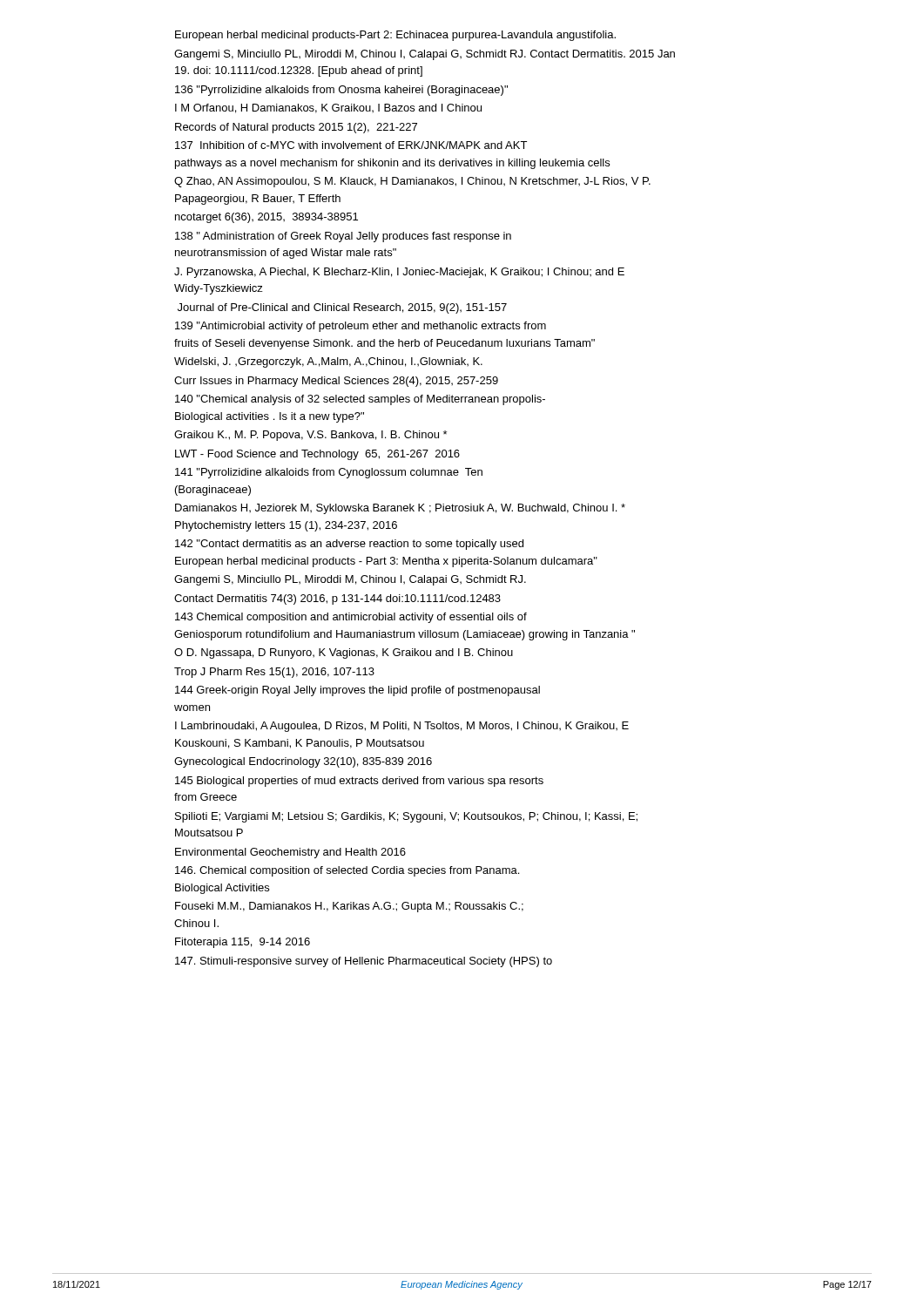Find the block on this page that starts "Widelski, J. ,Grzegorczyk, A.,Malm, A.,Chinou,"

pos(329,361)
